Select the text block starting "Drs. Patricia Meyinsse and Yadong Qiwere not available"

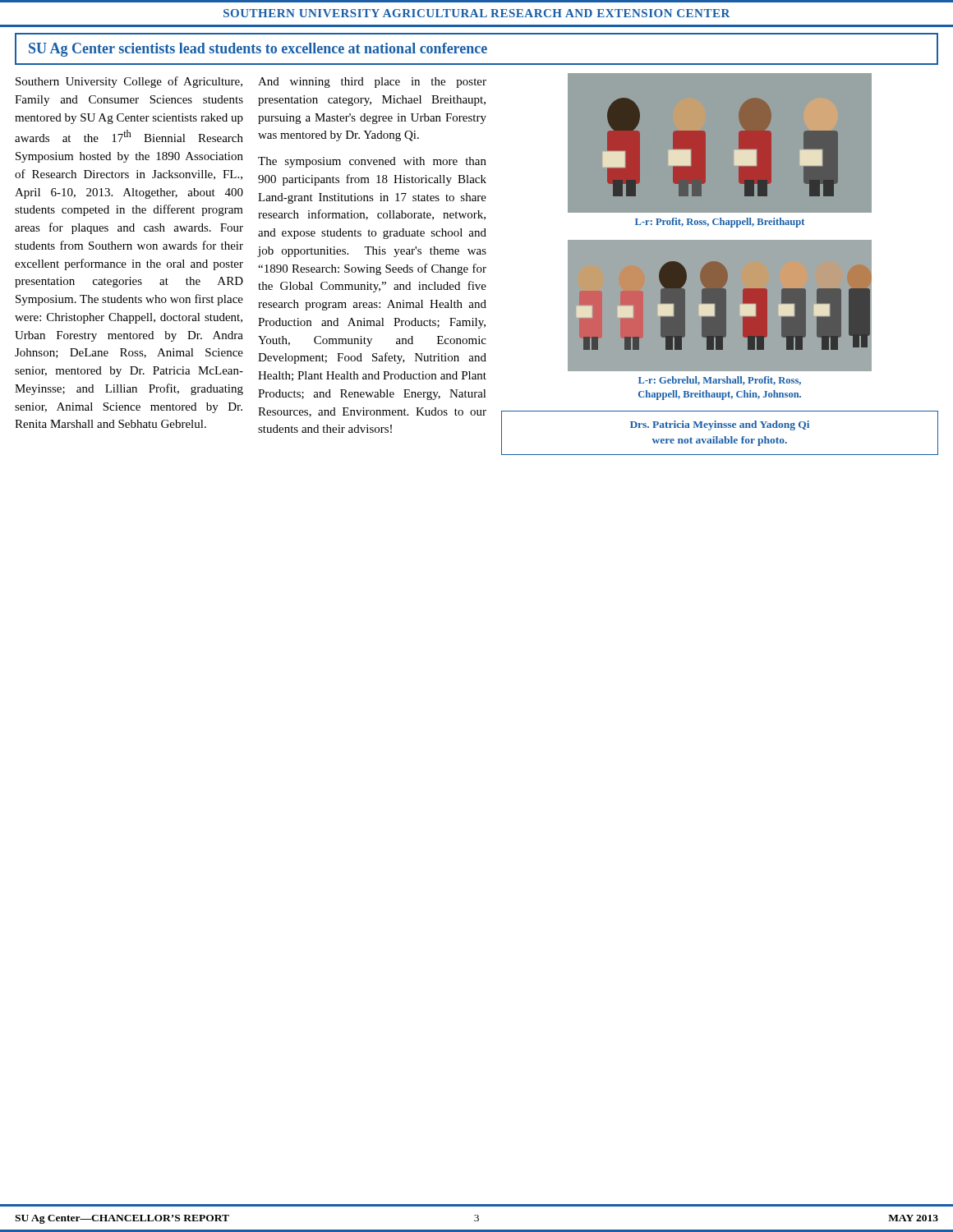(720, 432)
